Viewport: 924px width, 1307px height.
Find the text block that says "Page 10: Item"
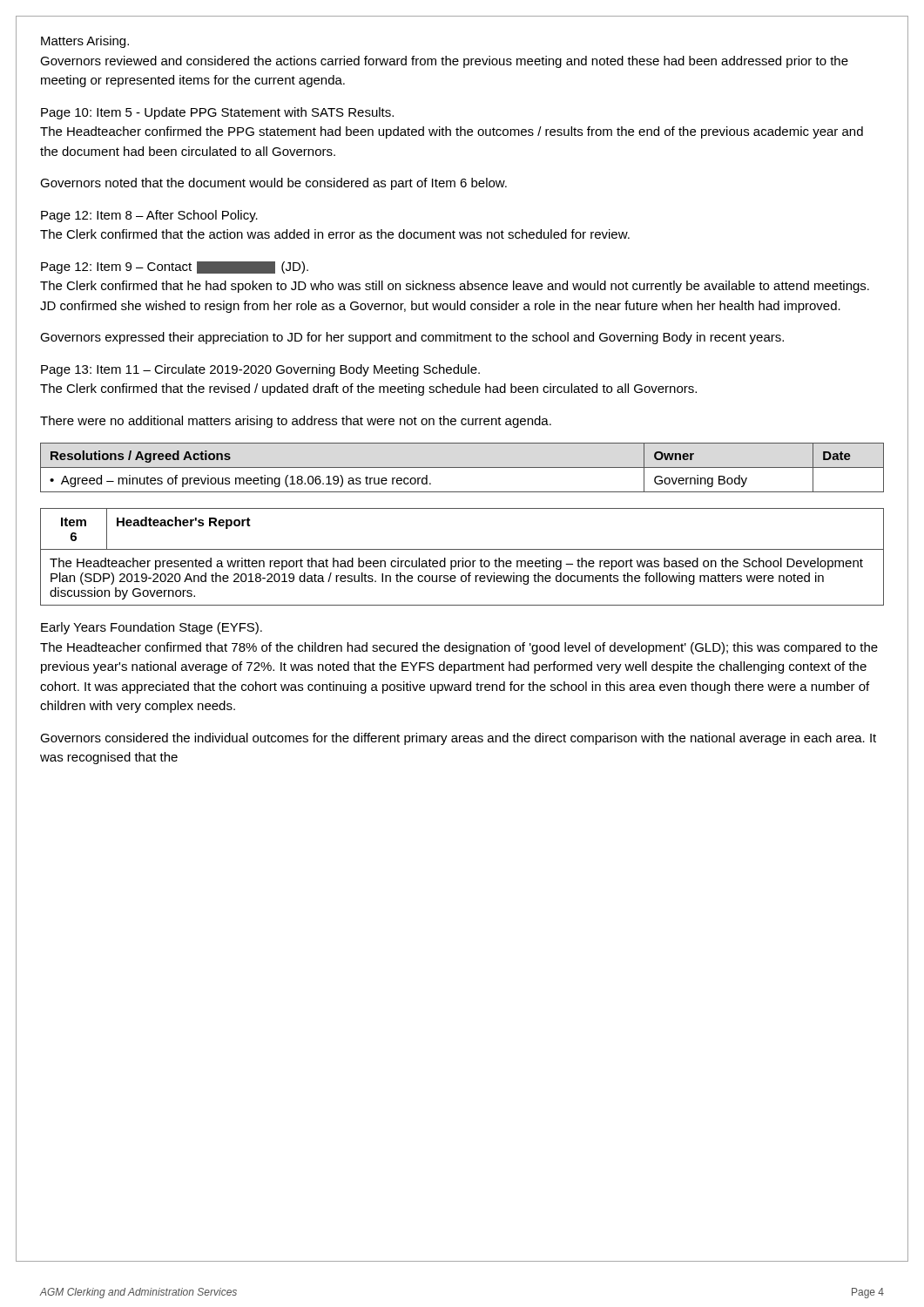coord(452,131)
